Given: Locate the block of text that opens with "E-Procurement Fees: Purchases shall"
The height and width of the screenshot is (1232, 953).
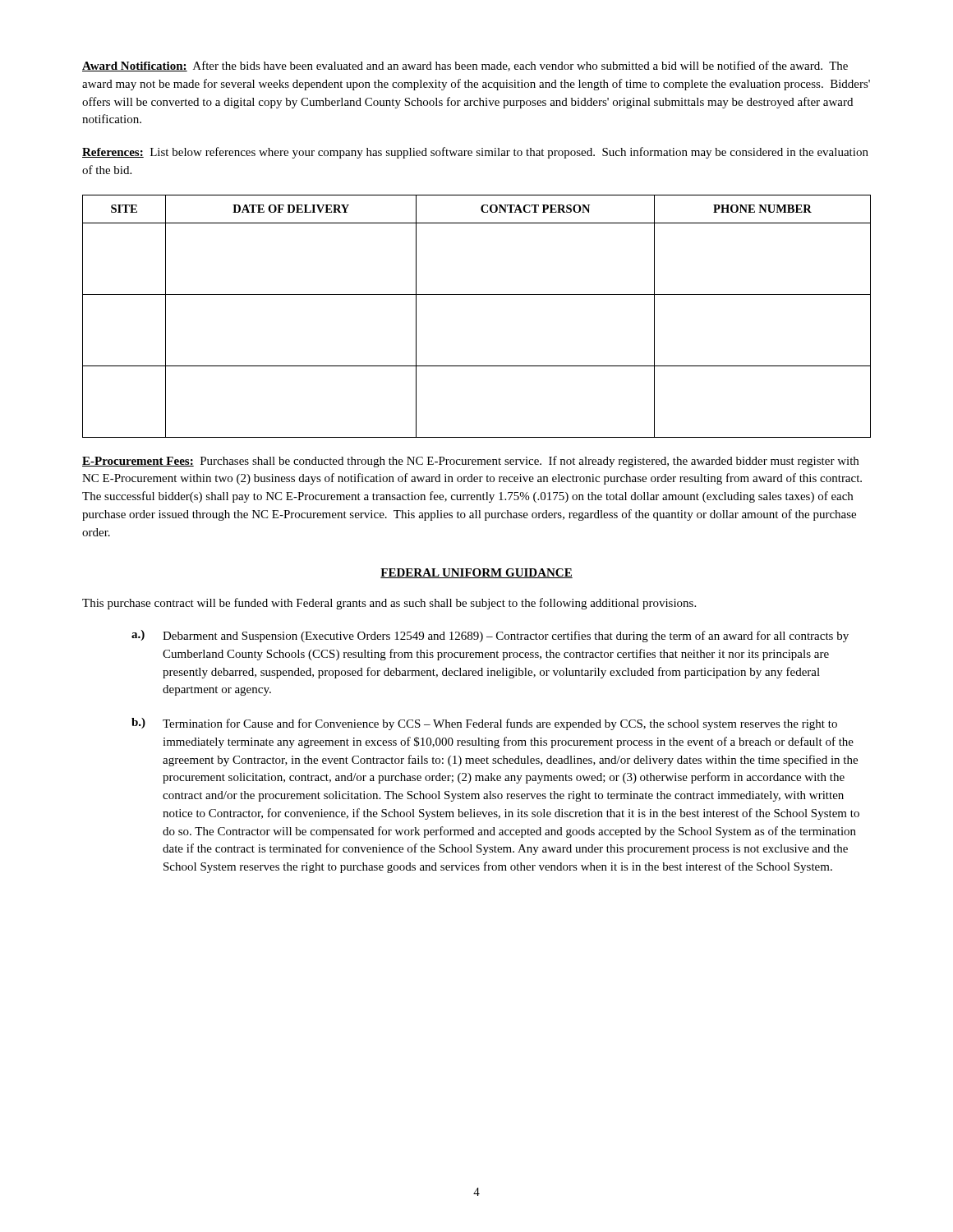Looking at the screenshot, I should 476,497.
